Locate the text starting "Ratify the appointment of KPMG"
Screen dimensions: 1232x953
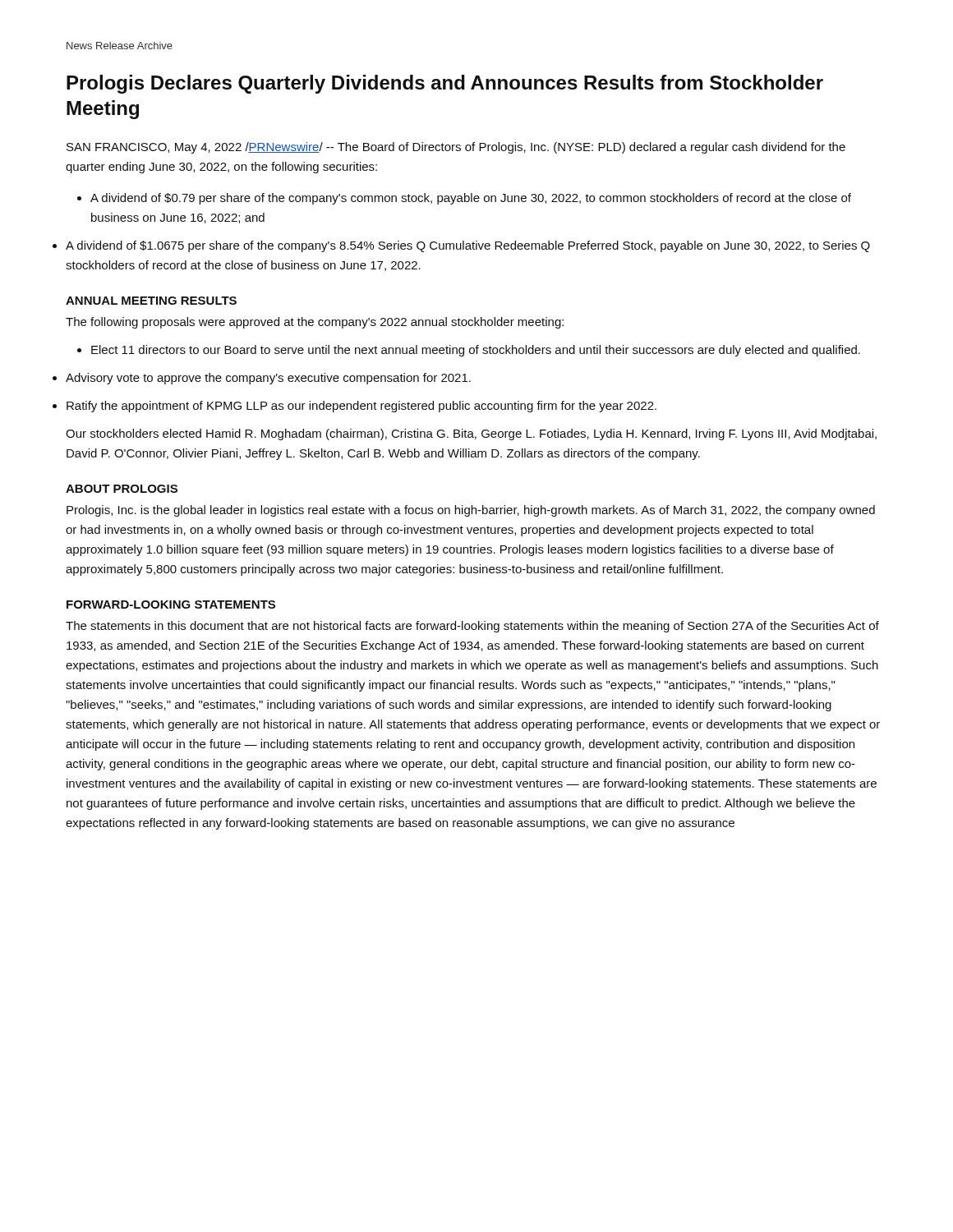coord(476,406)
